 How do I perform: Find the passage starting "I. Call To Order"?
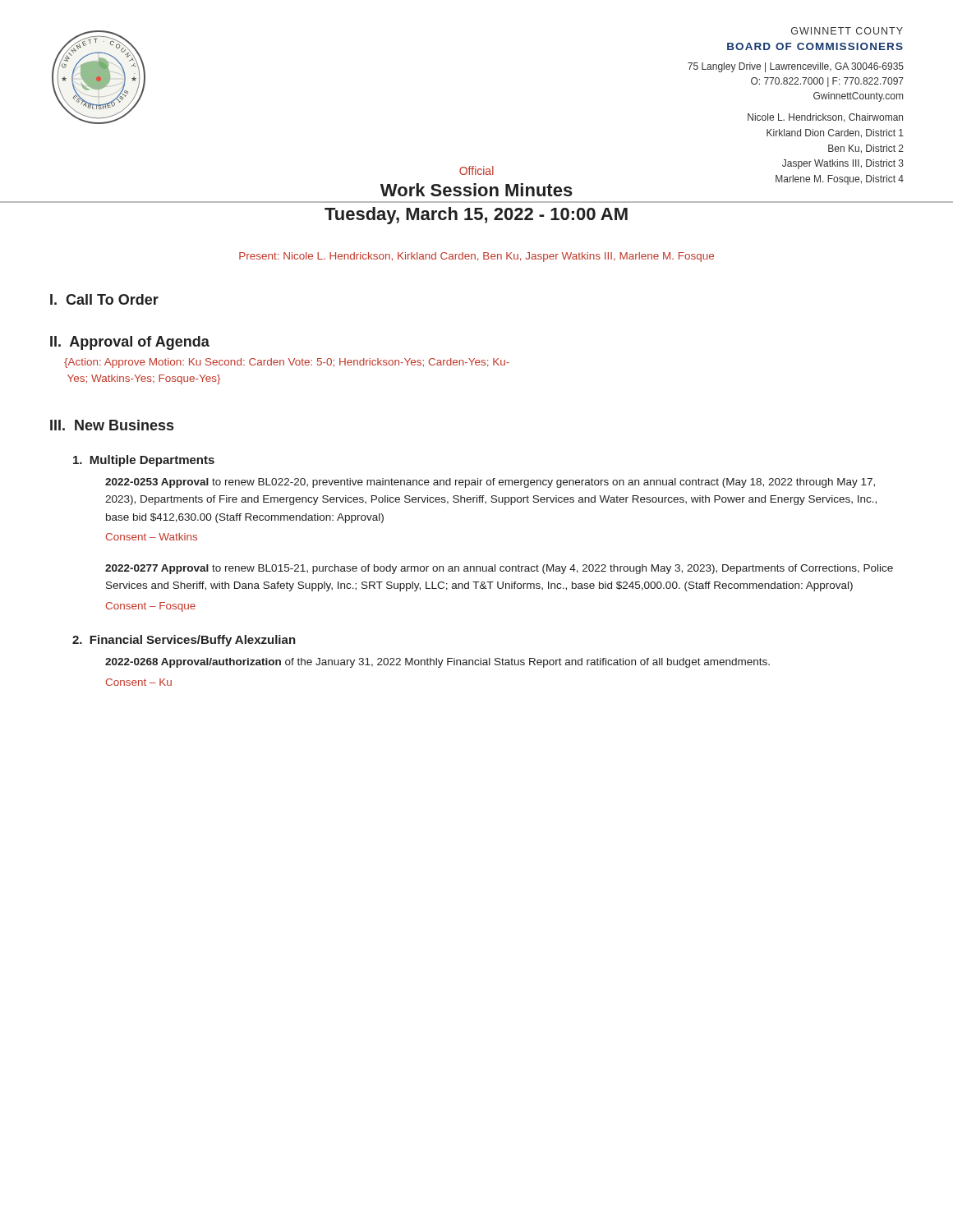click(x=104, y=300)
